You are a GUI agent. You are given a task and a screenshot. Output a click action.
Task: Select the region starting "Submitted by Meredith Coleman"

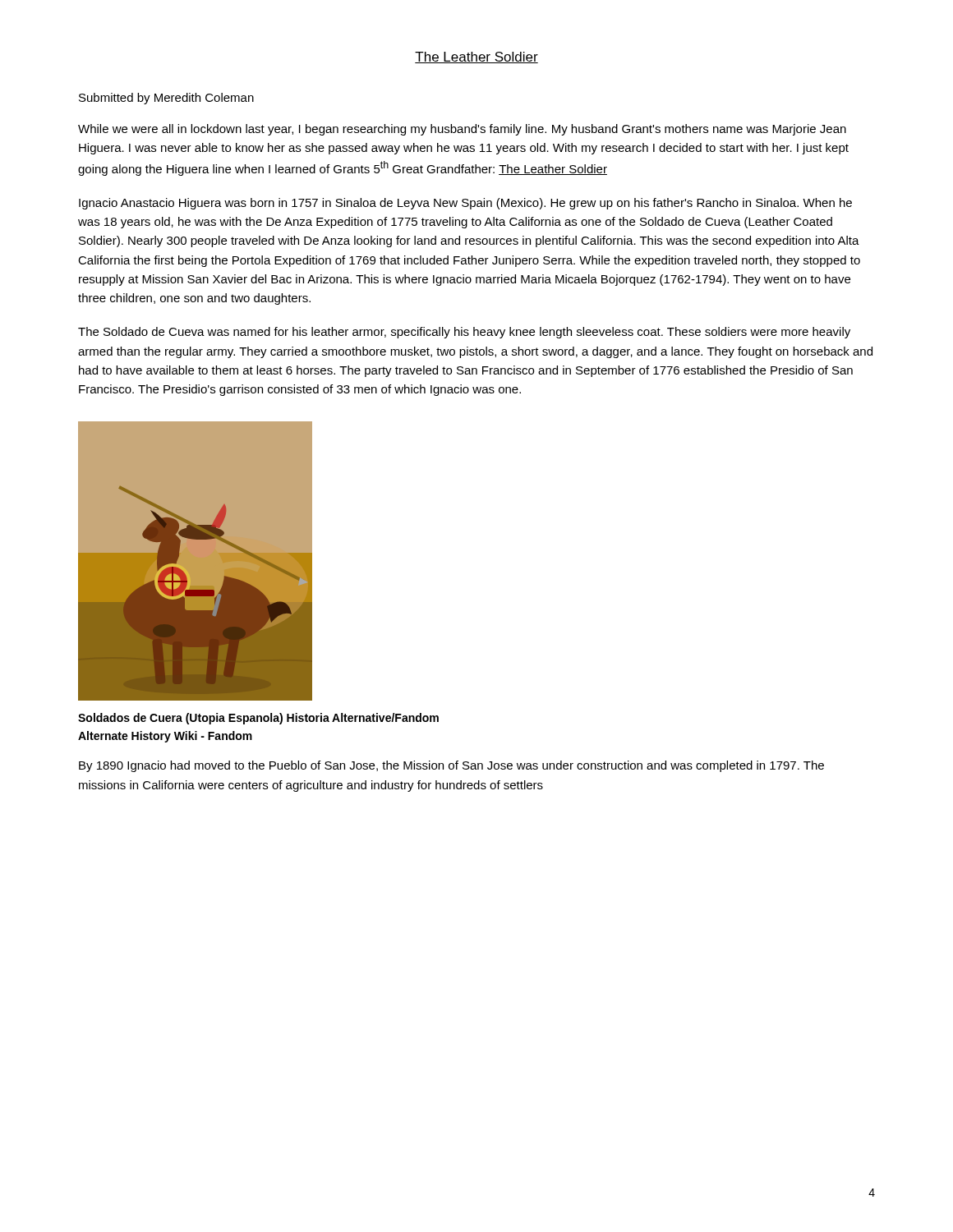pyautogui.click(x=166, y=97)
